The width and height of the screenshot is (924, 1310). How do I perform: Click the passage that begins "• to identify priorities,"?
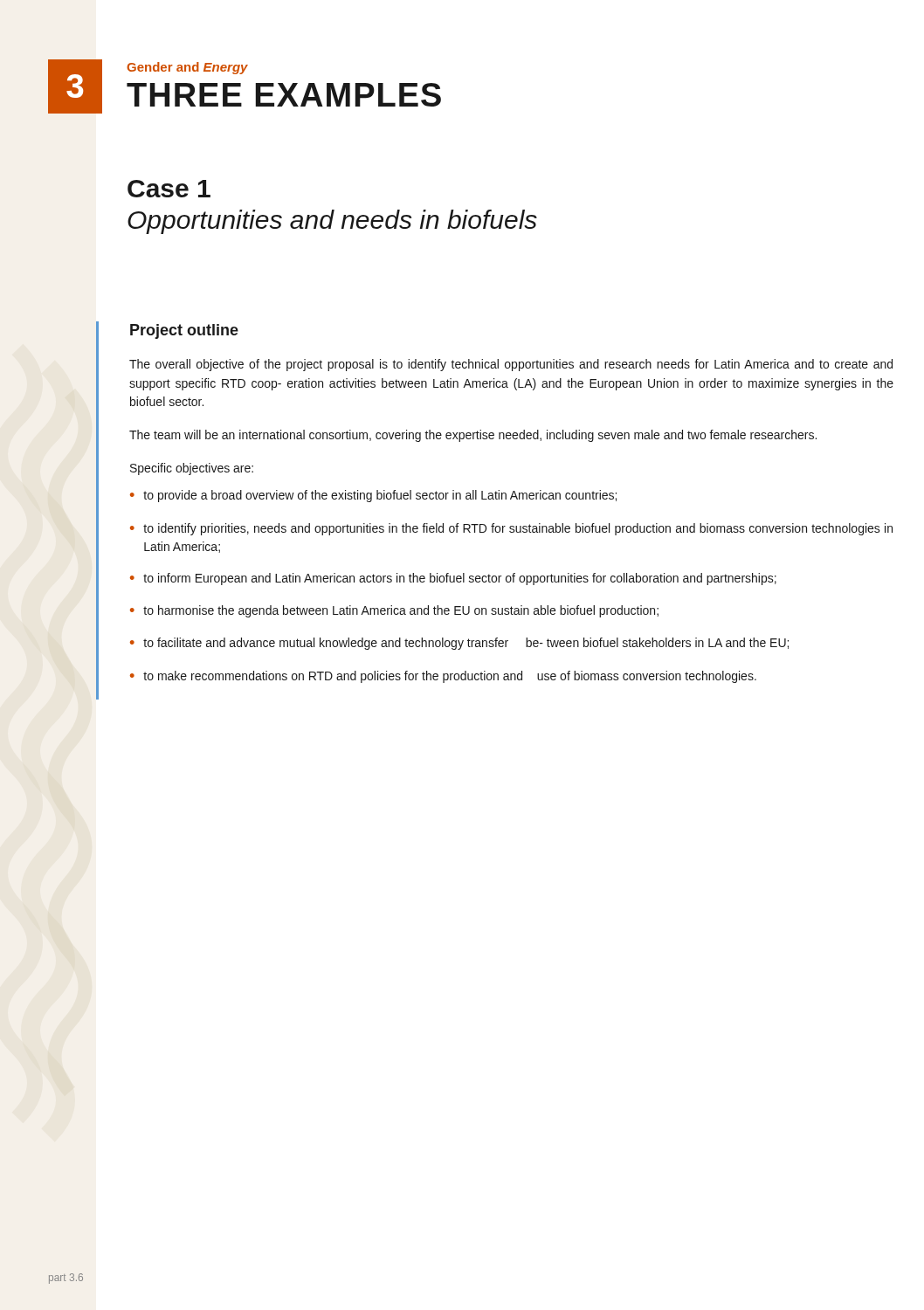(x=511, y=538)
